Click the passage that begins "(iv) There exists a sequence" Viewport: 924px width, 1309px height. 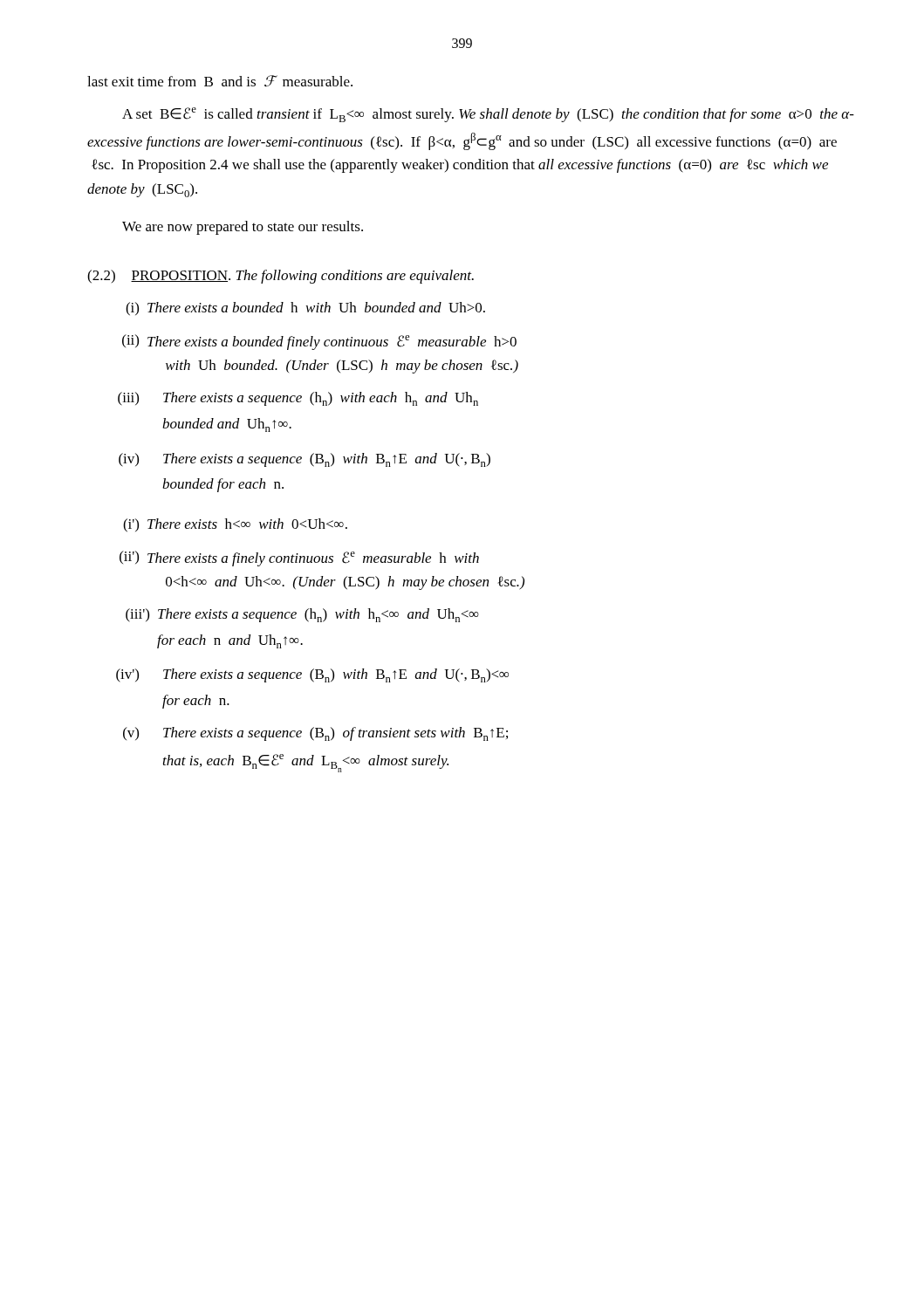click(x=471, y=471)
